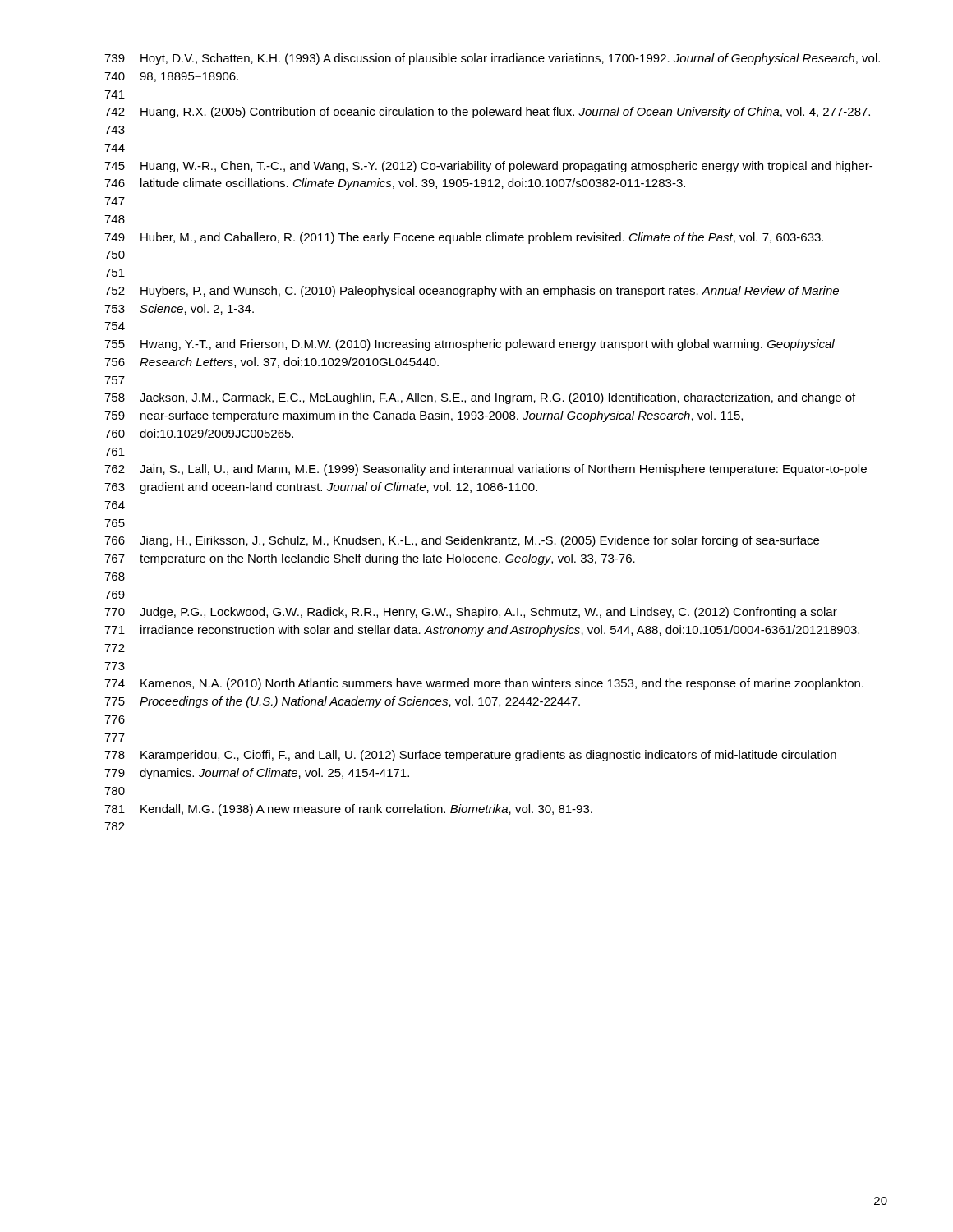Locate the block of text that opens with "758759760 Jackson, J.M., Carmack, E.C., McLaughlin, F.A.,"
953x1232 pixels.
coord(489,415)
